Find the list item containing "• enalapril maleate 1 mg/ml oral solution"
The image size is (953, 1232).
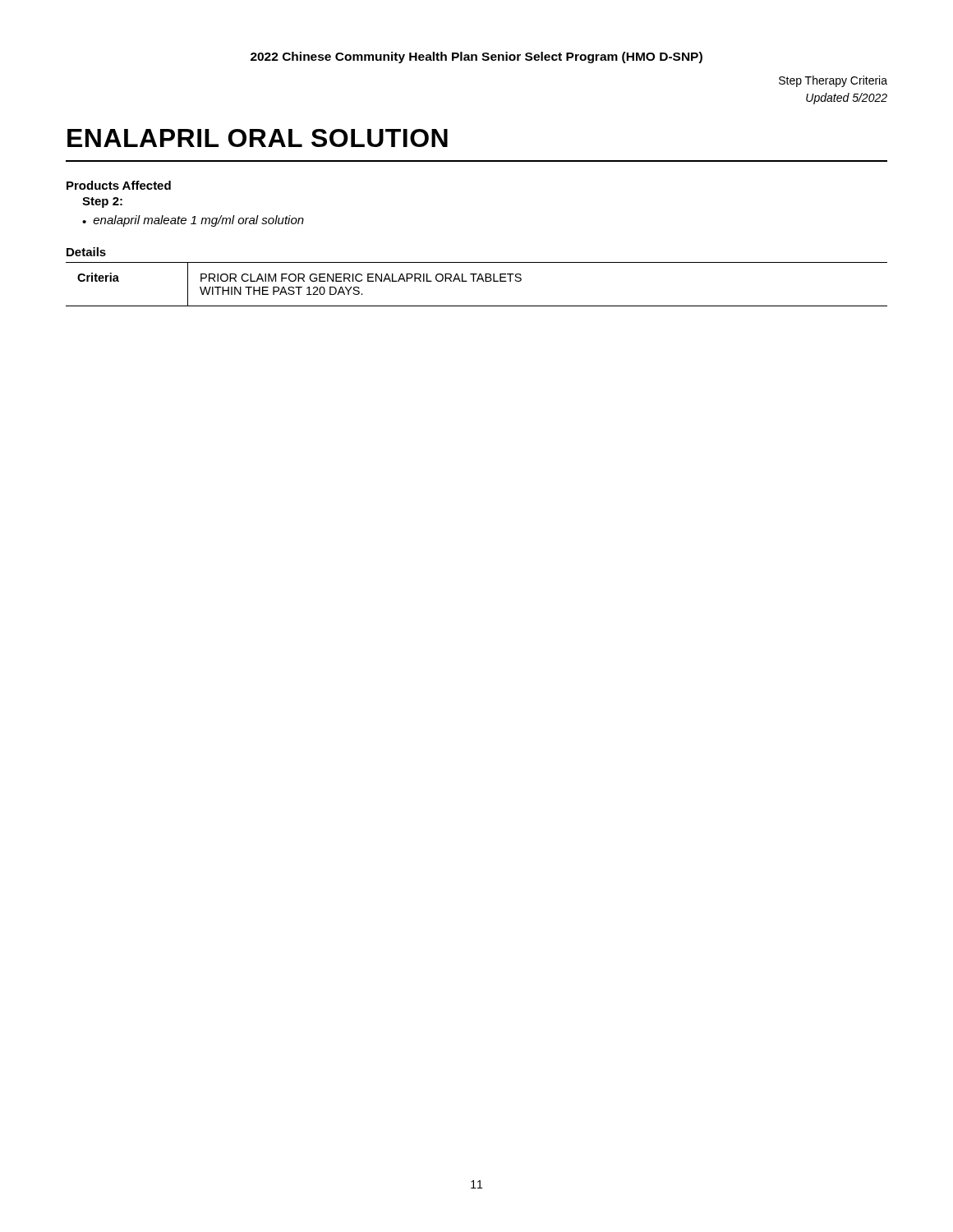click(193, 222)
